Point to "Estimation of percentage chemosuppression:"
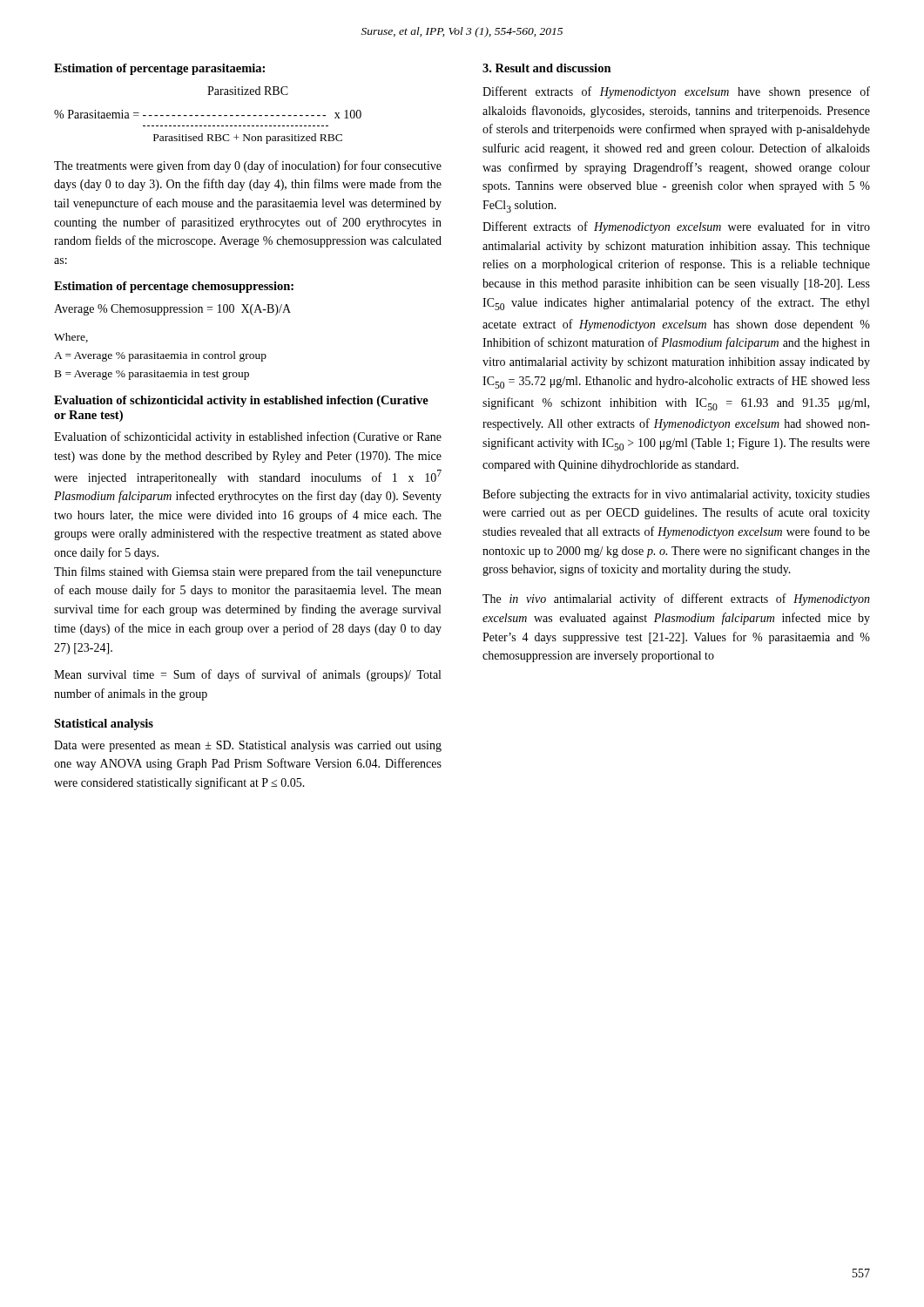This screenshot has height=1307, width=924. [174, 286]
